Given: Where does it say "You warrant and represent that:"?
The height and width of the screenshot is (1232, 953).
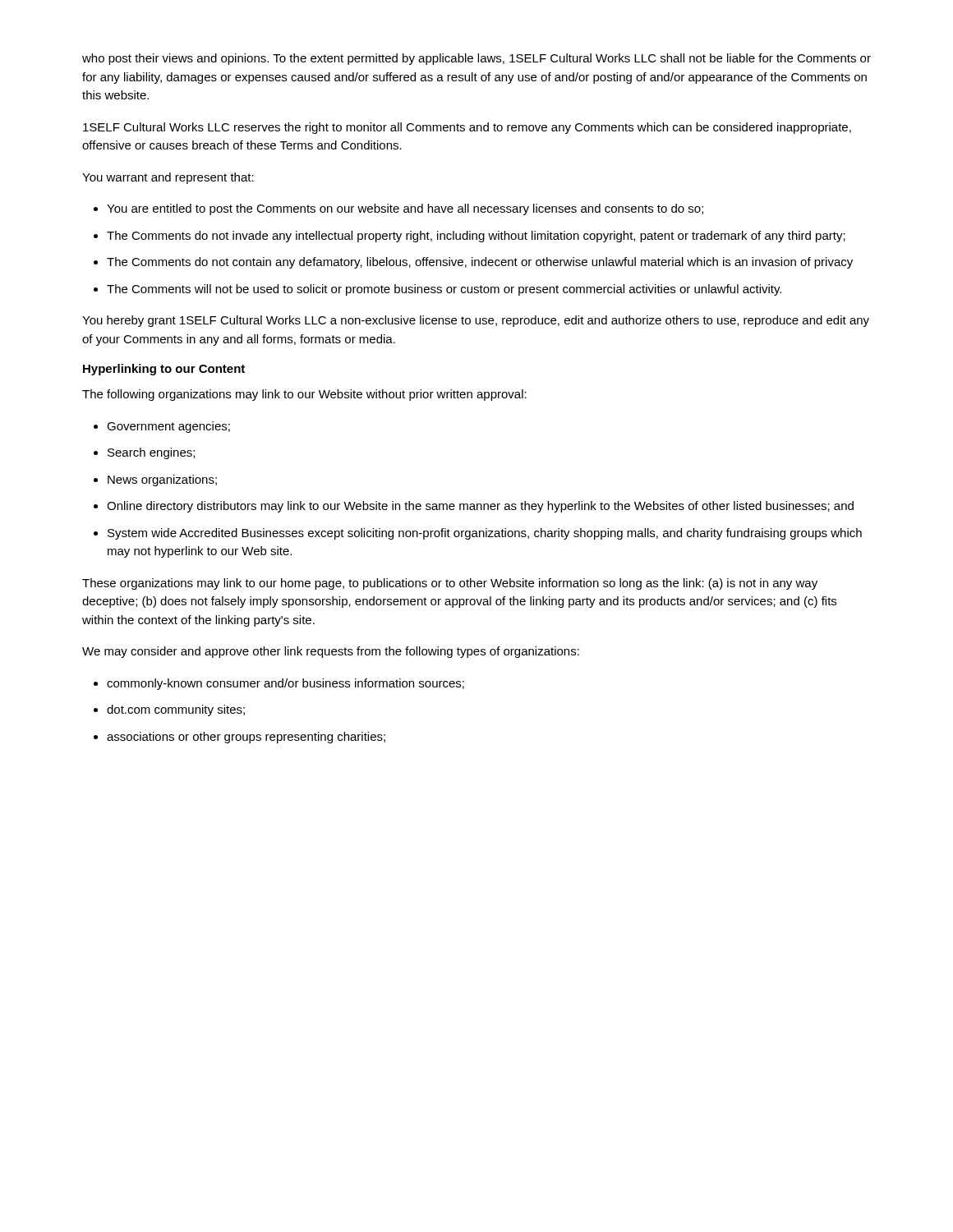Looking at the screenshot, I should pyautogui.click(x=168, y=177).
